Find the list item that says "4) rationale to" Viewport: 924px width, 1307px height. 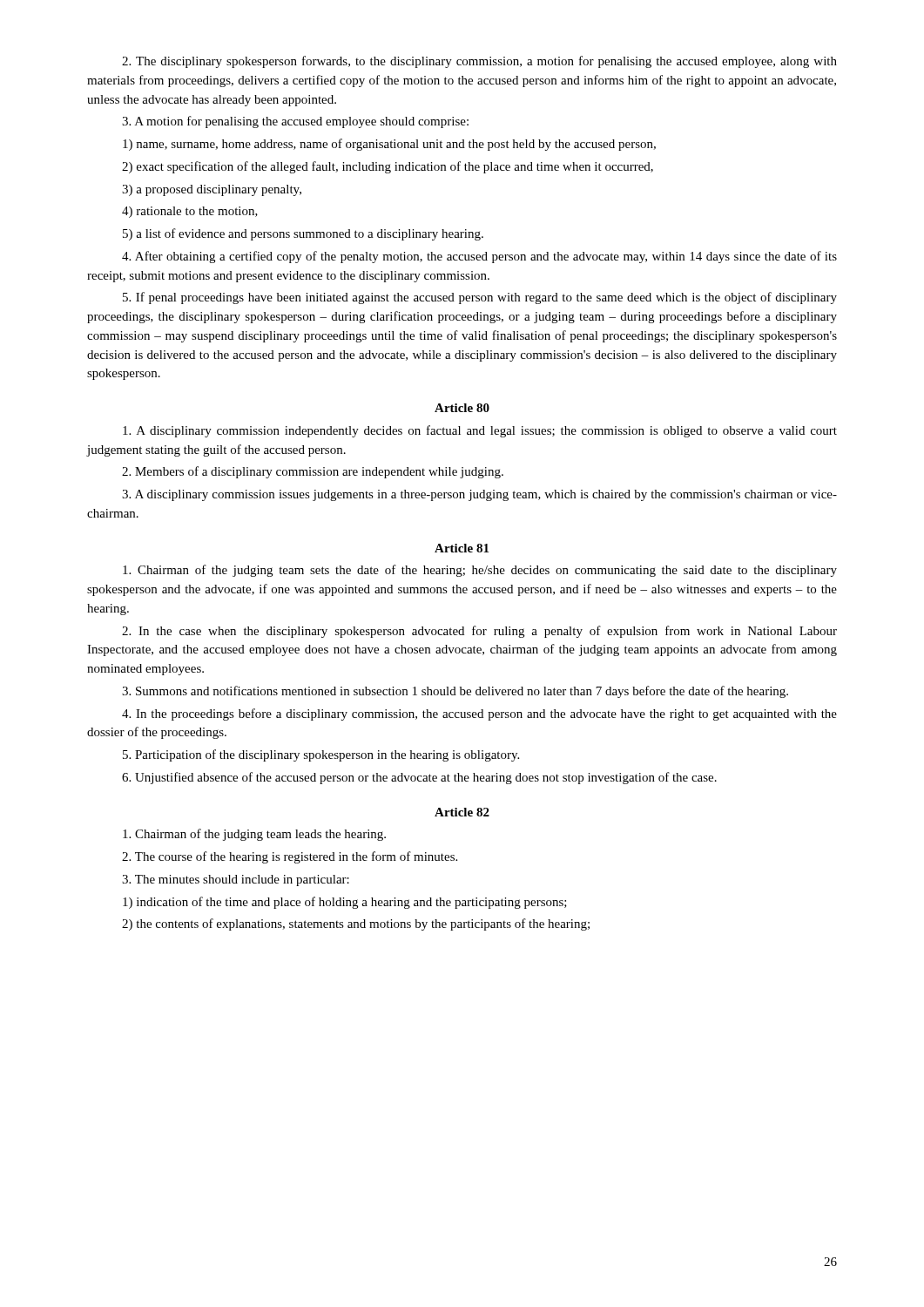(190, 212)
